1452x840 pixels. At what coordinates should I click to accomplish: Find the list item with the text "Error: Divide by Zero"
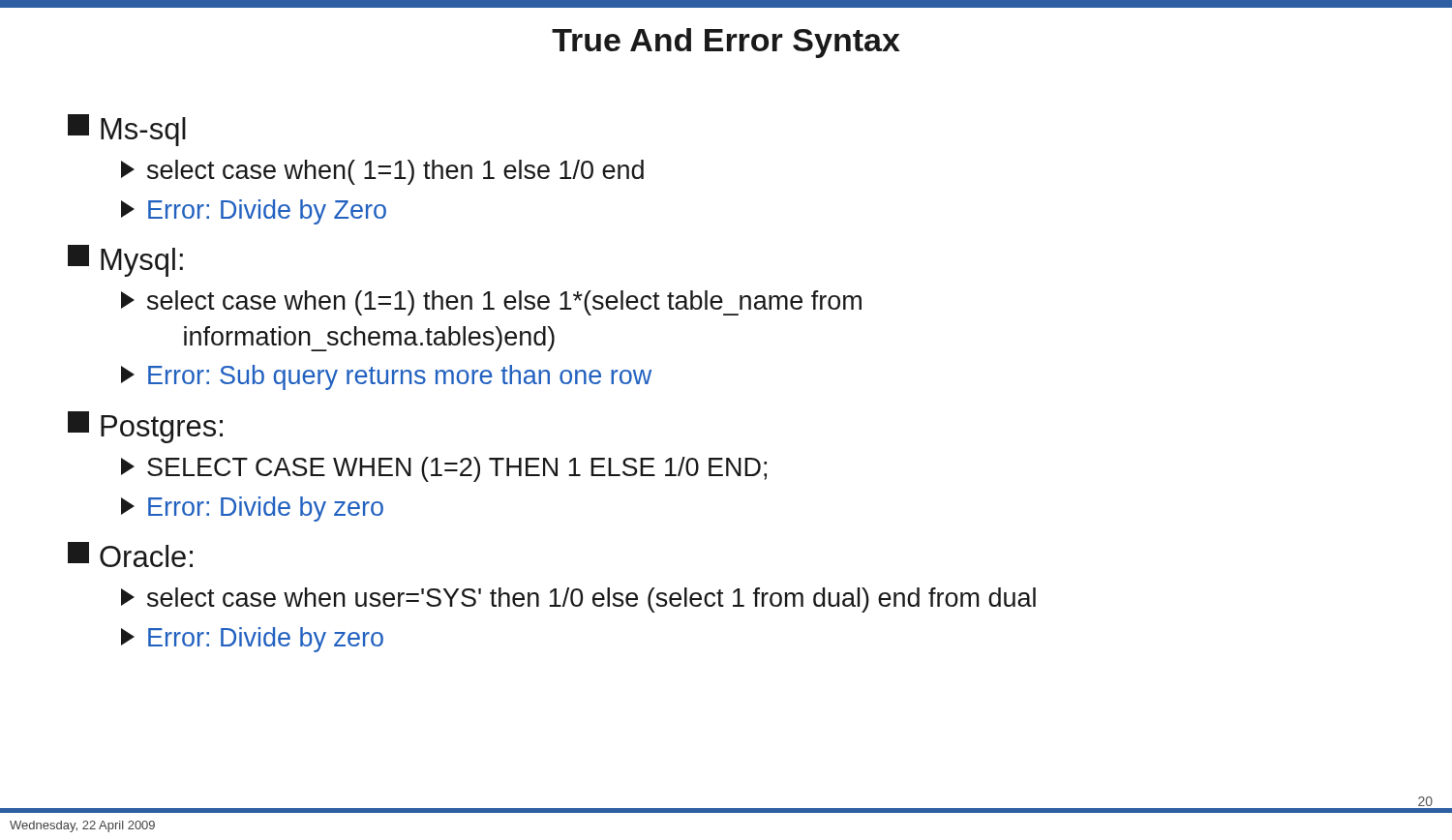pyautogui.click(x=254, y=210)
